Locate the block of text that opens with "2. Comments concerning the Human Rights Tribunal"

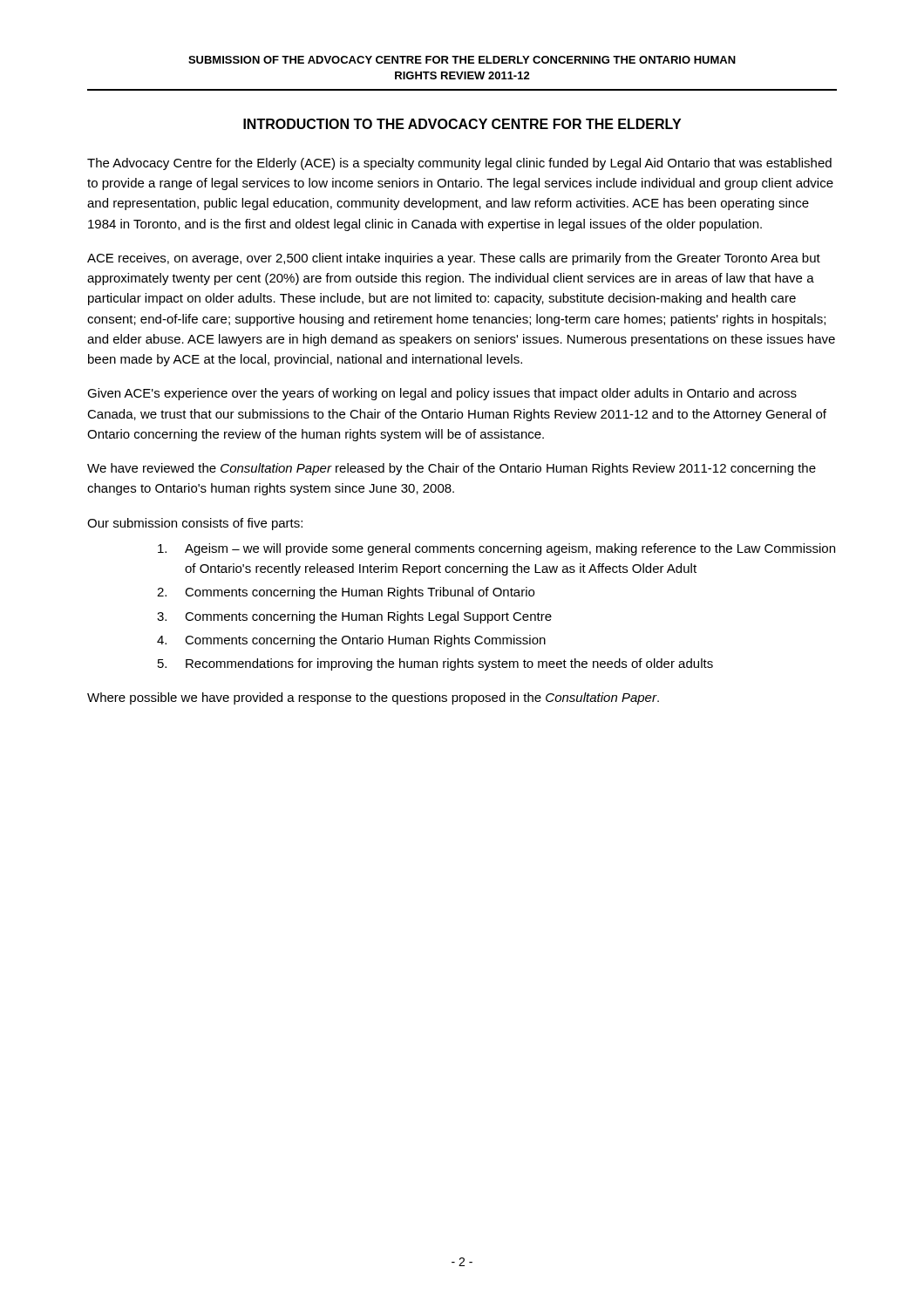(x=346, y=592)
